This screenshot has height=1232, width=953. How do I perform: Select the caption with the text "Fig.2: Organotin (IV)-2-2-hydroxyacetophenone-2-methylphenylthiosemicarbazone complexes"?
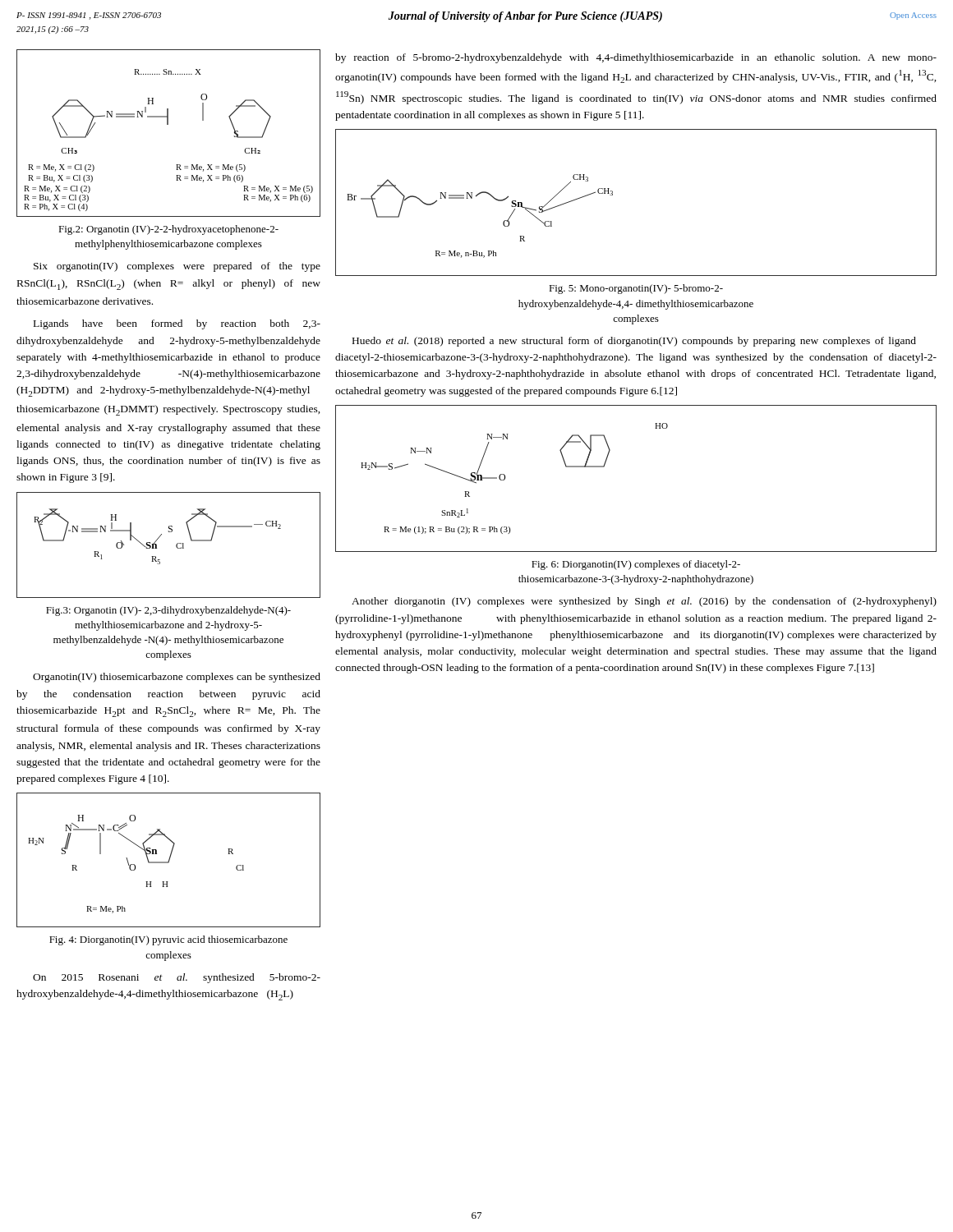coord(168,236)
